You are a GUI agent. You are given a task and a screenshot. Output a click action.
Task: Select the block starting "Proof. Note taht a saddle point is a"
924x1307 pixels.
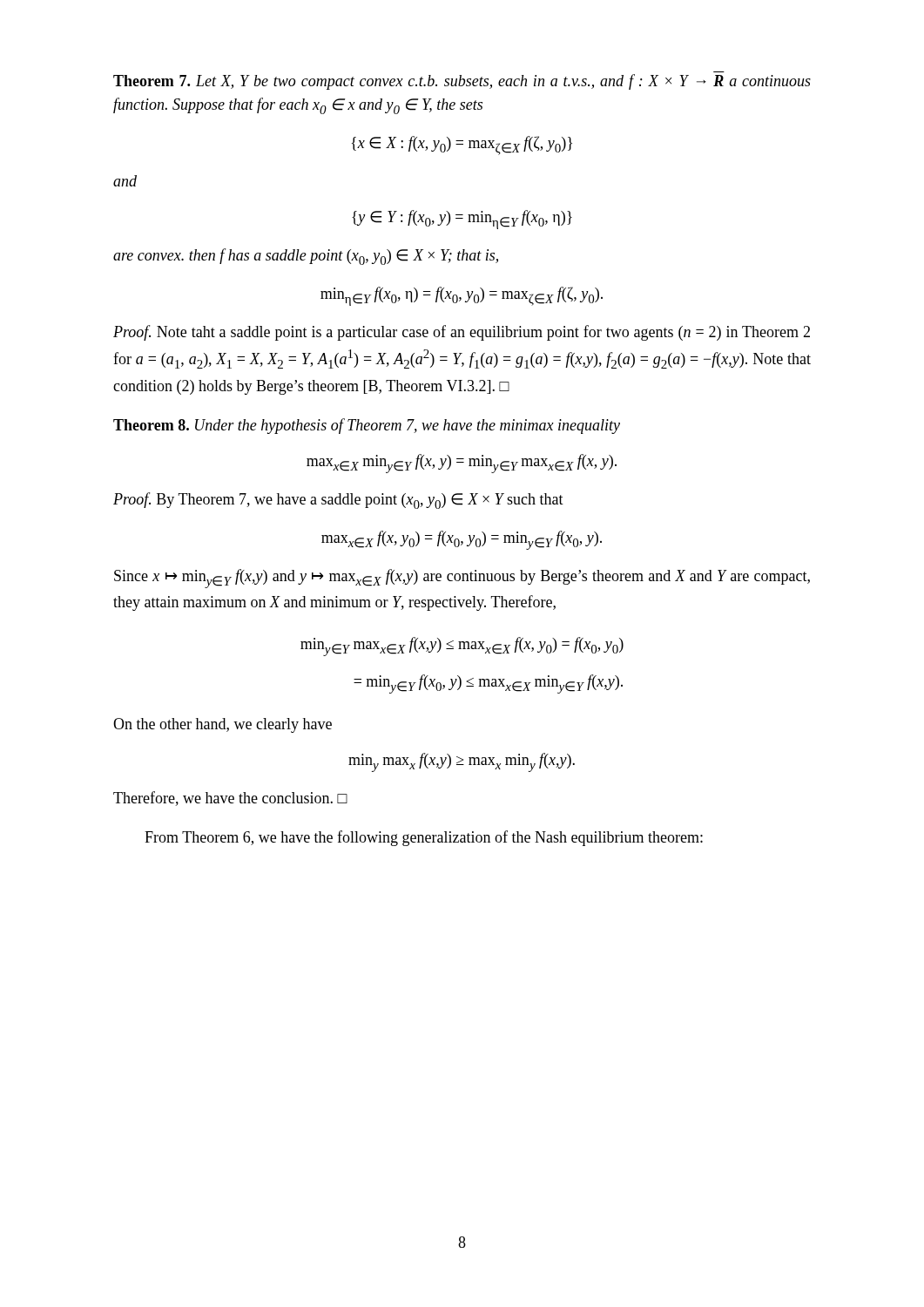tap(462, 359)
